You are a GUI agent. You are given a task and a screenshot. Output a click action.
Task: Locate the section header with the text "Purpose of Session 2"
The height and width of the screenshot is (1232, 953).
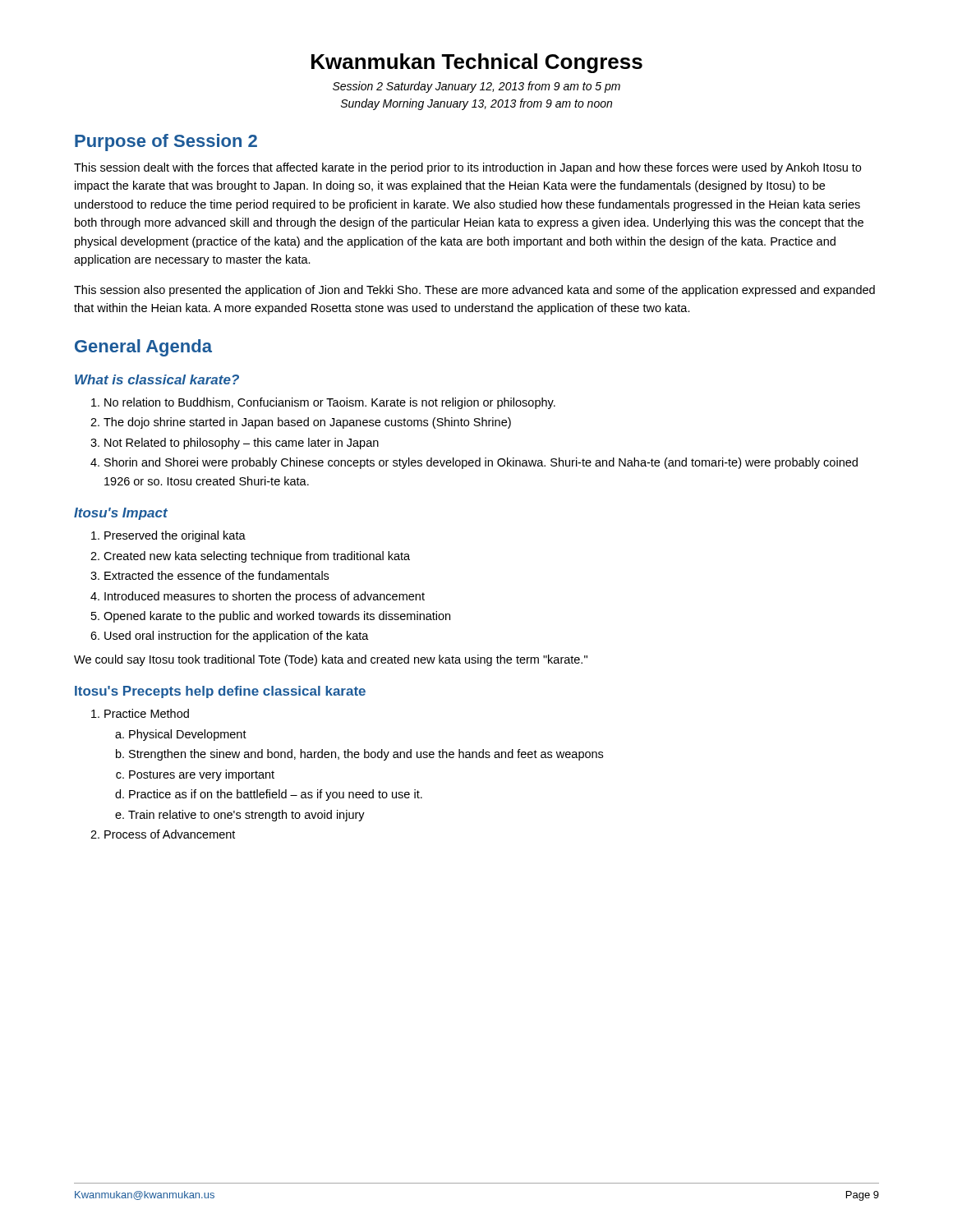point(166,143)
